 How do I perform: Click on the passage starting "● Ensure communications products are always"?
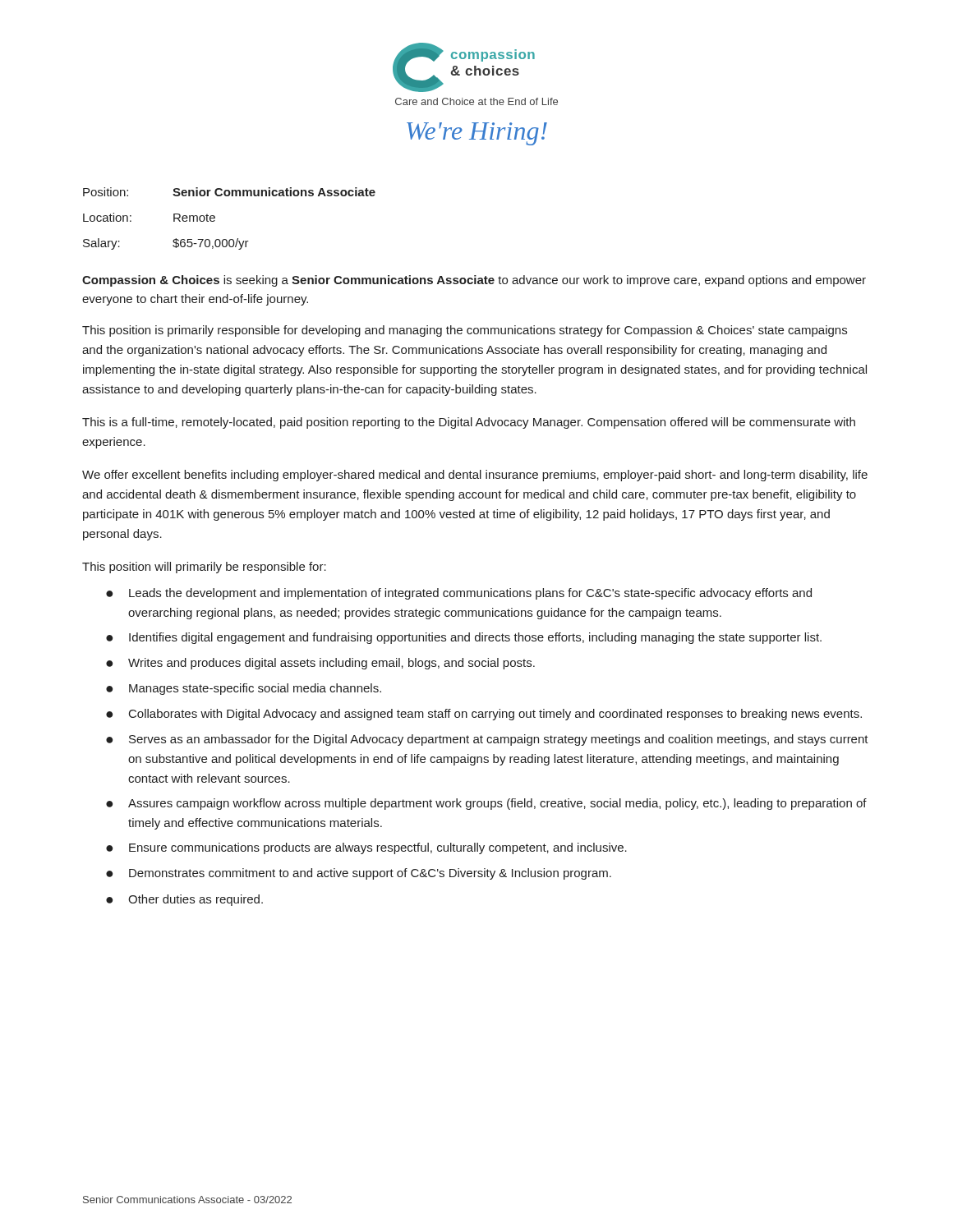[x=485, y=848]
